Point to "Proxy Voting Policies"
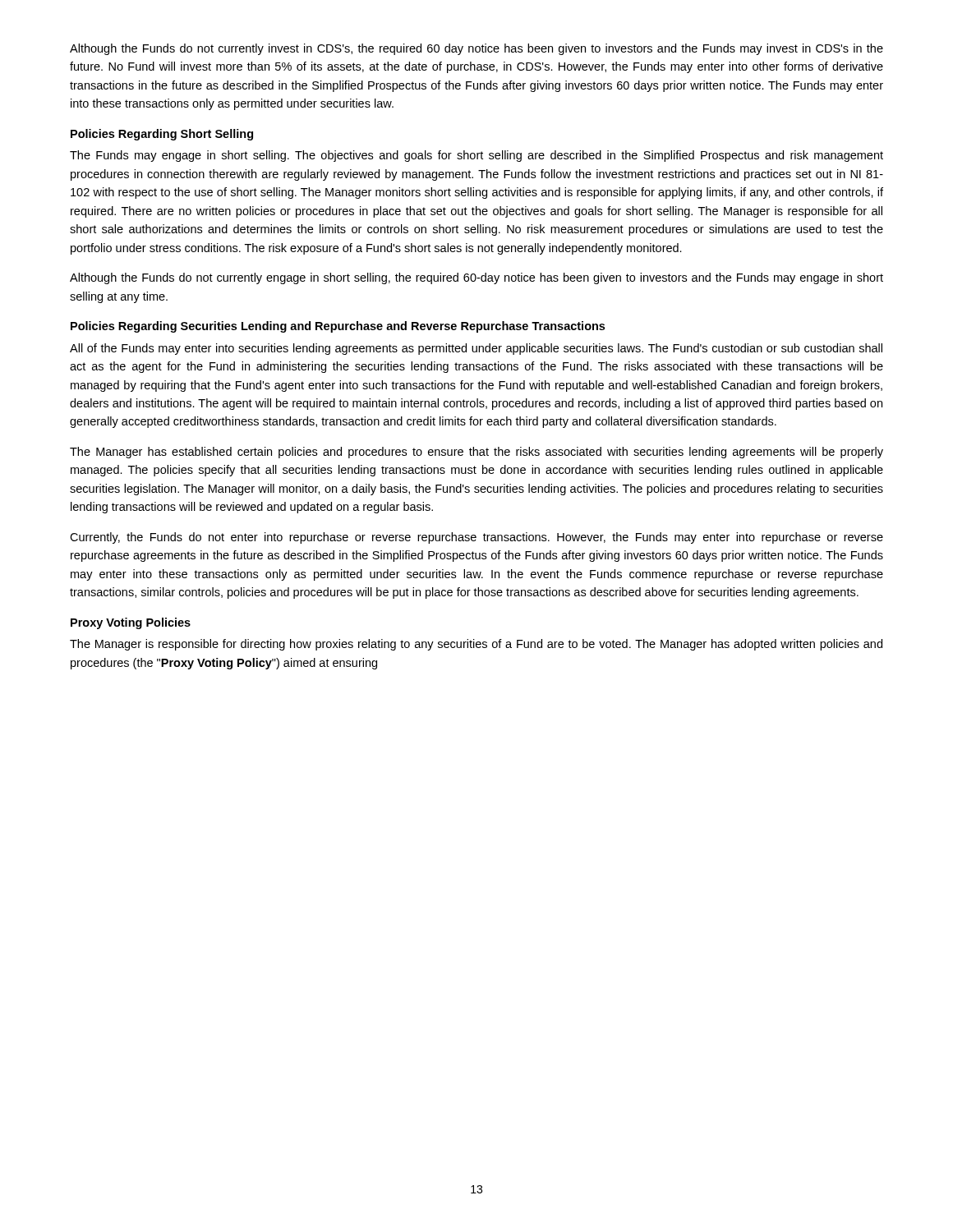The height and width of the screenshot is (1232, 953). [x=130, y=622]
